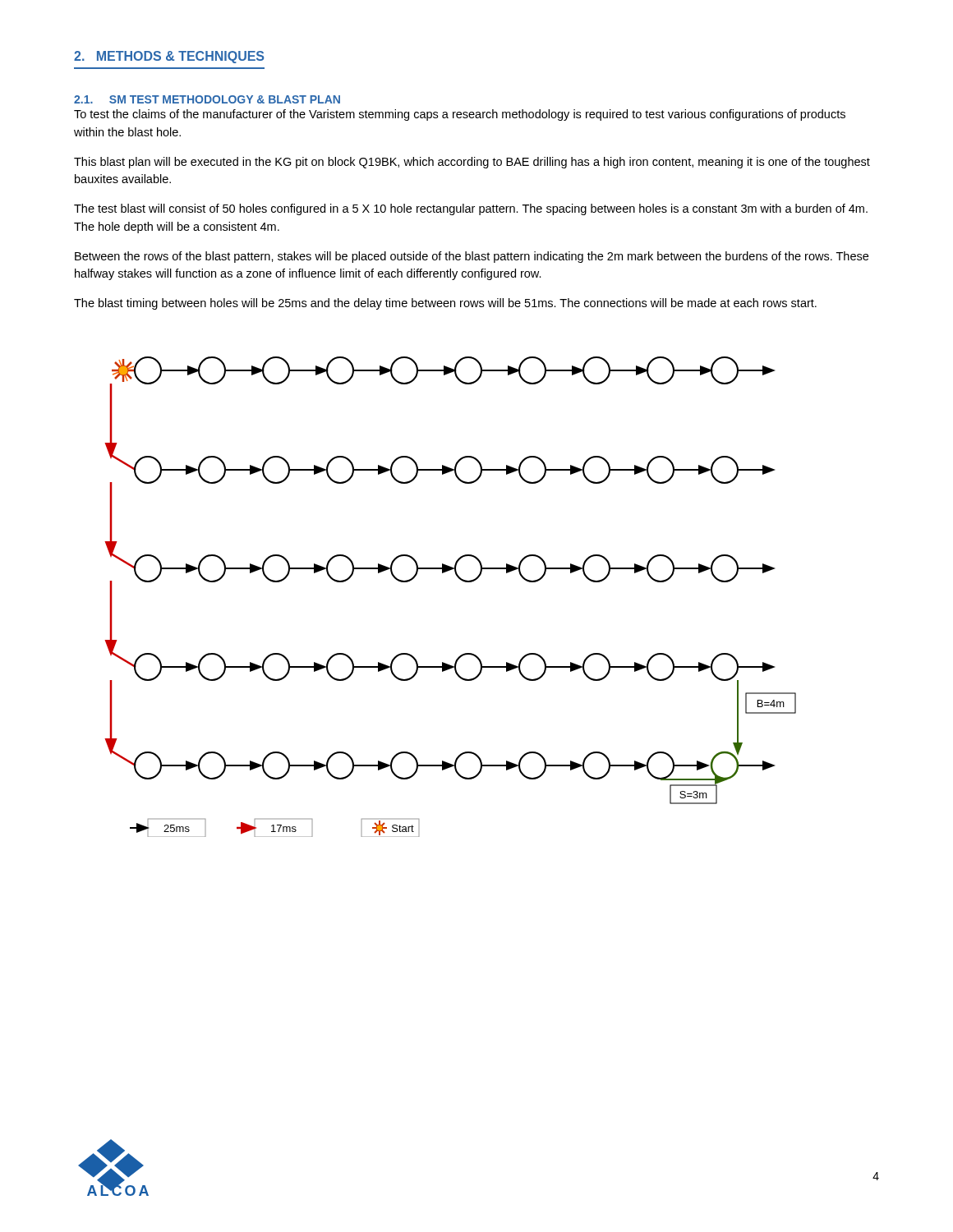Click on the section header that says "2. METHODS & TECHNIQUES"
The image size is (953, 1232).
click(169, 59)
